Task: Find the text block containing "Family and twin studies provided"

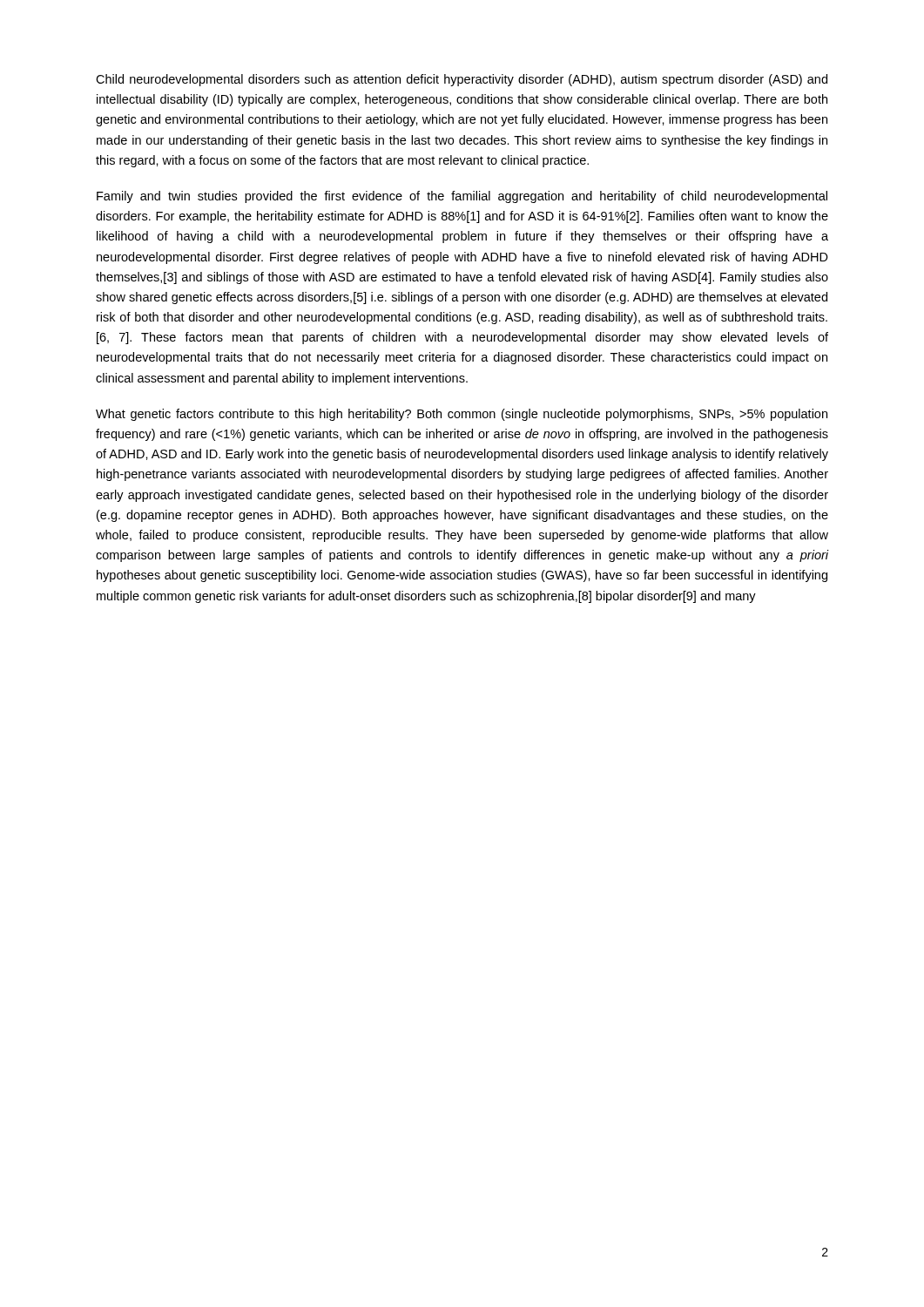Action: pos(462,287)
